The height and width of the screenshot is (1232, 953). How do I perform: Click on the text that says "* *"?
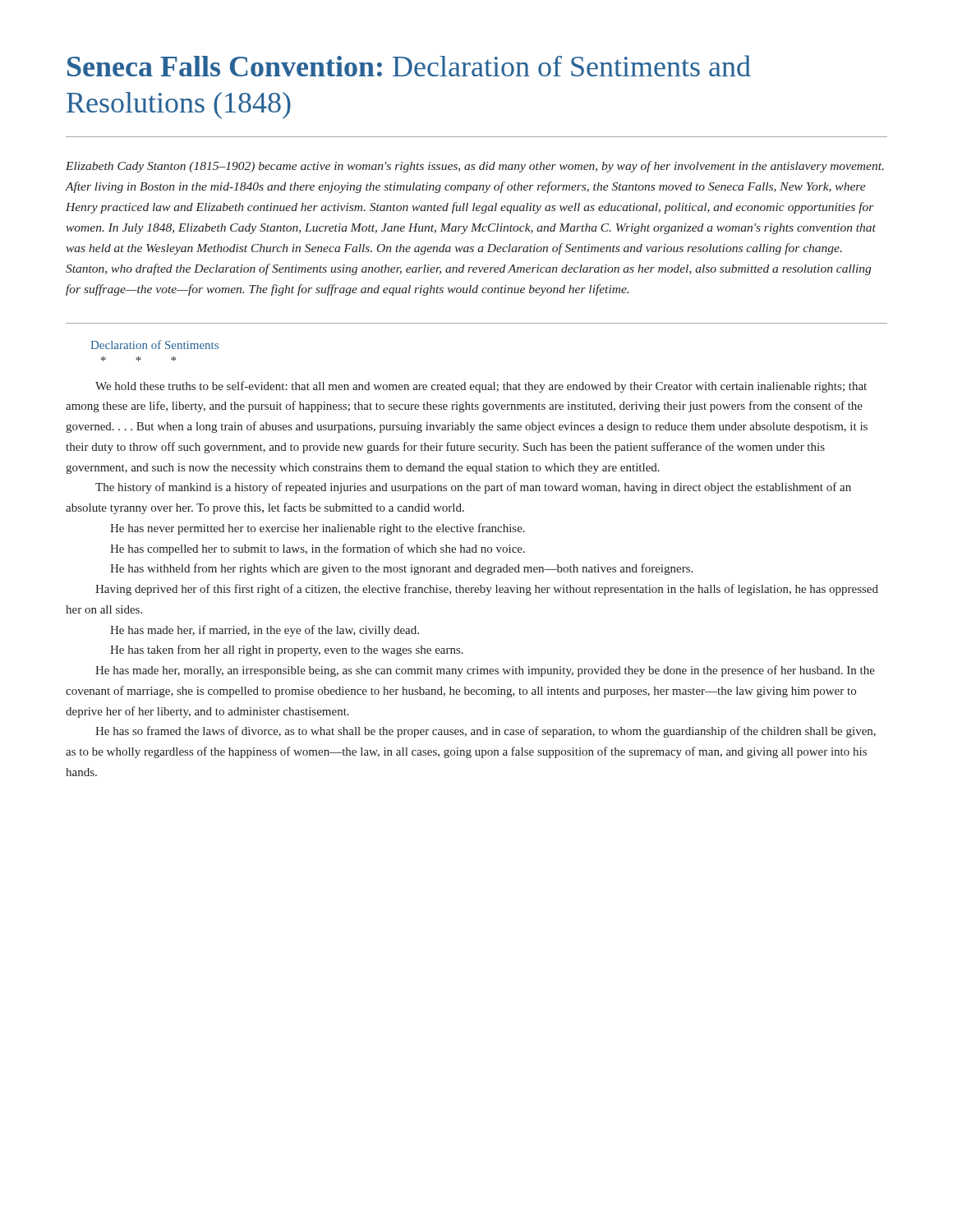[x=141, y=360]
